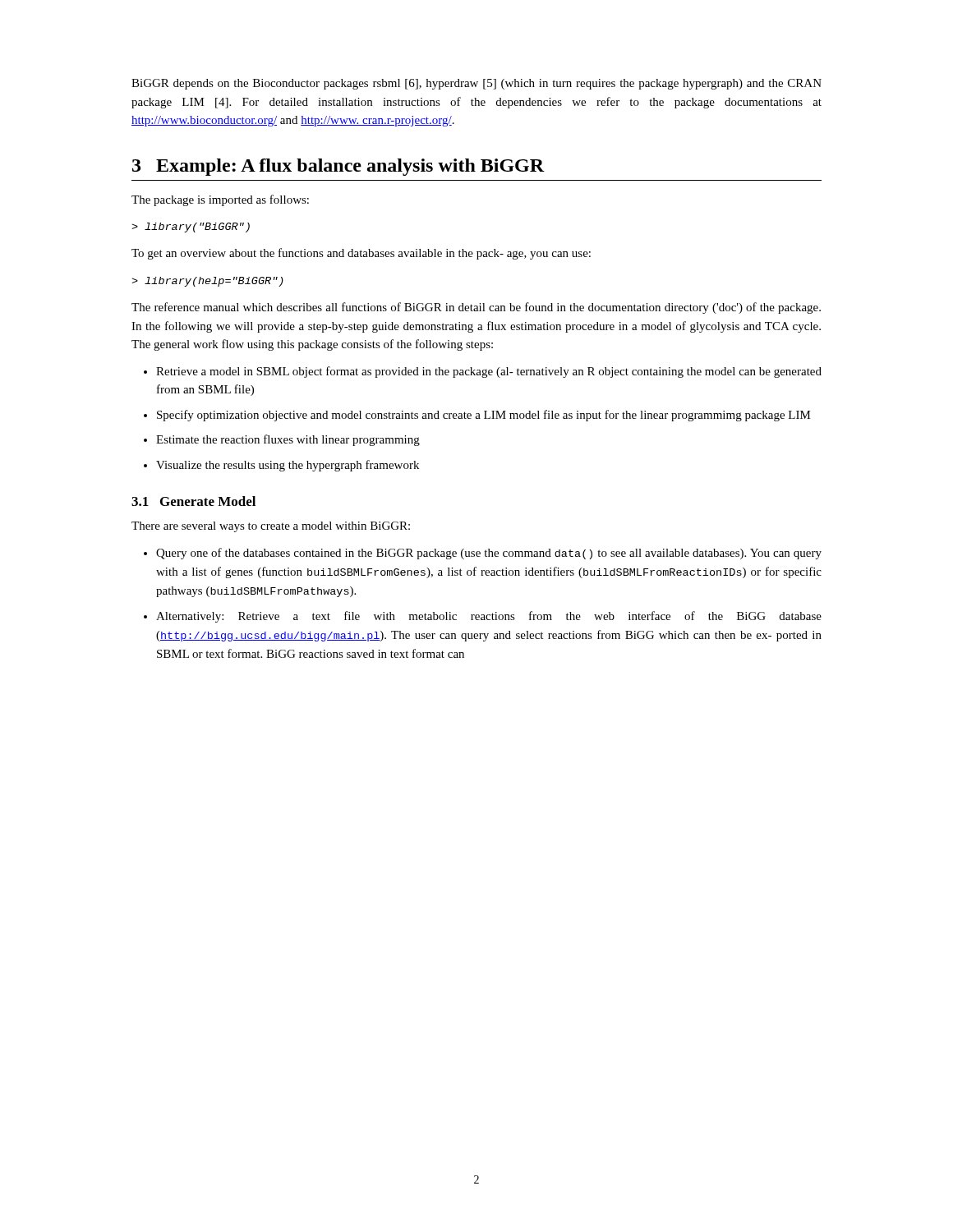Find the text block that reads "The package is imported as"

click(x=220, y=200)
